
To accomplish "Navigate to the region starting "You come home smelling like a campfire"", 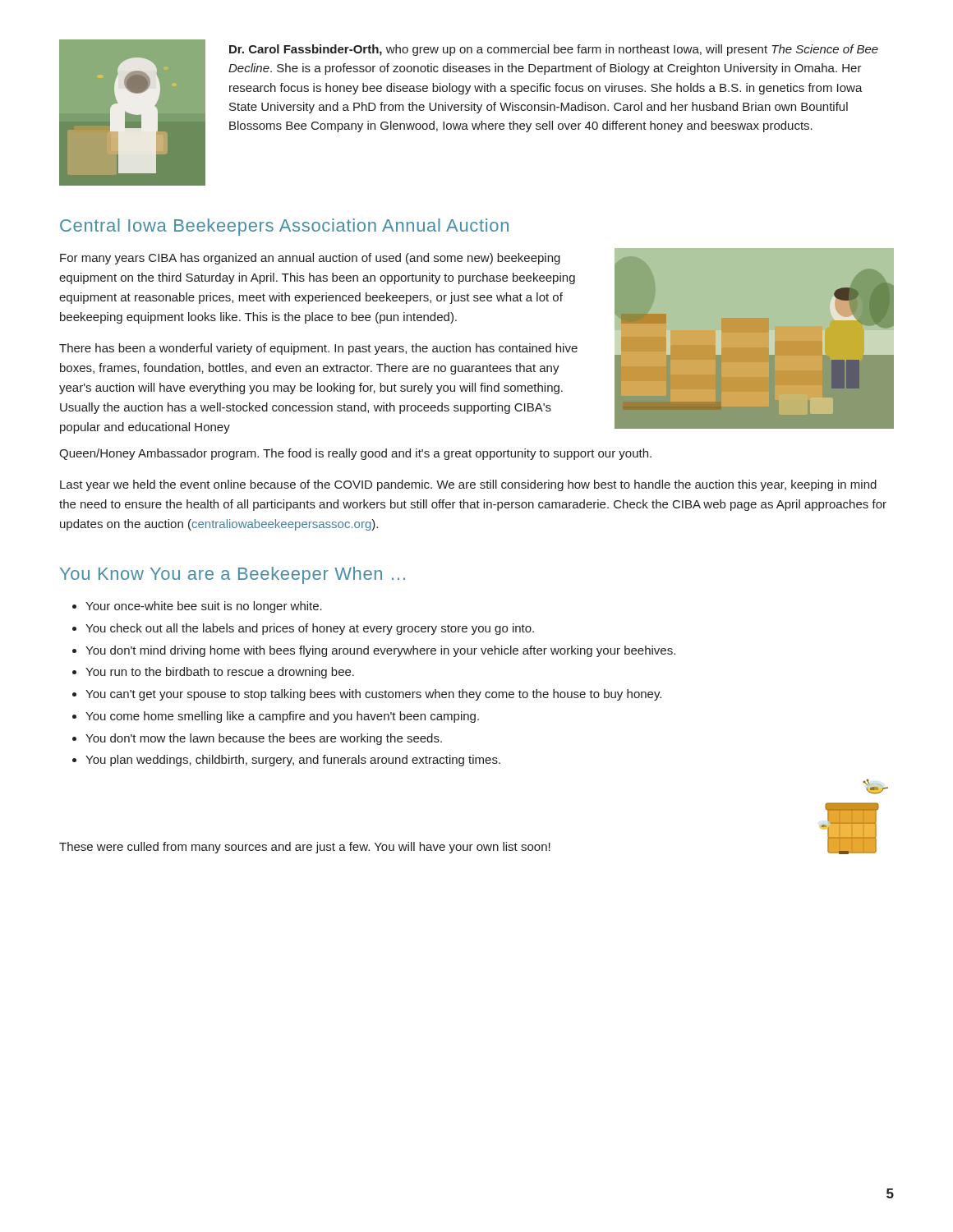I will point(283,716).
